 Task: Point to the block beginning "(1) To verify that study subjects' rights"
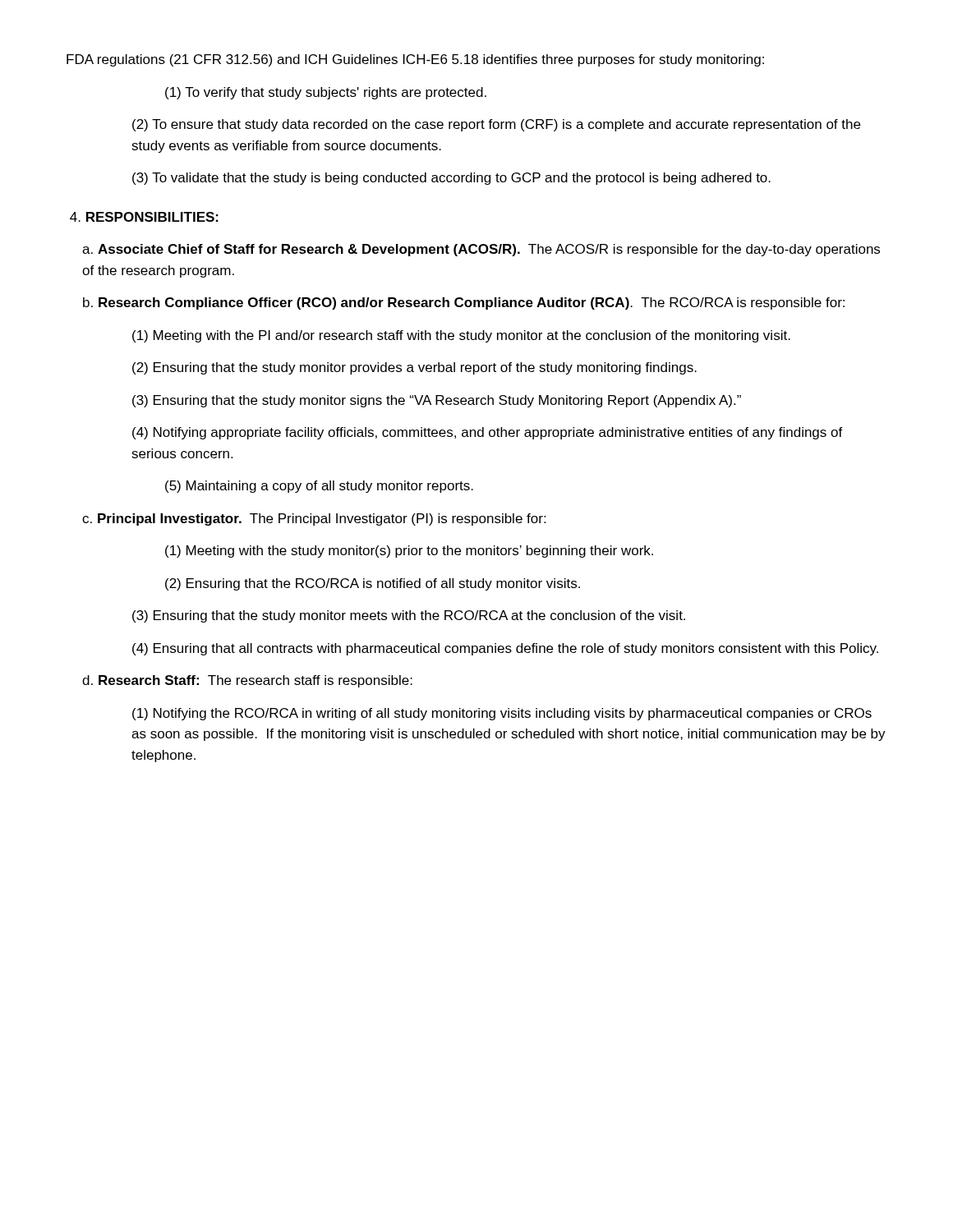click(x=326, y=92)
